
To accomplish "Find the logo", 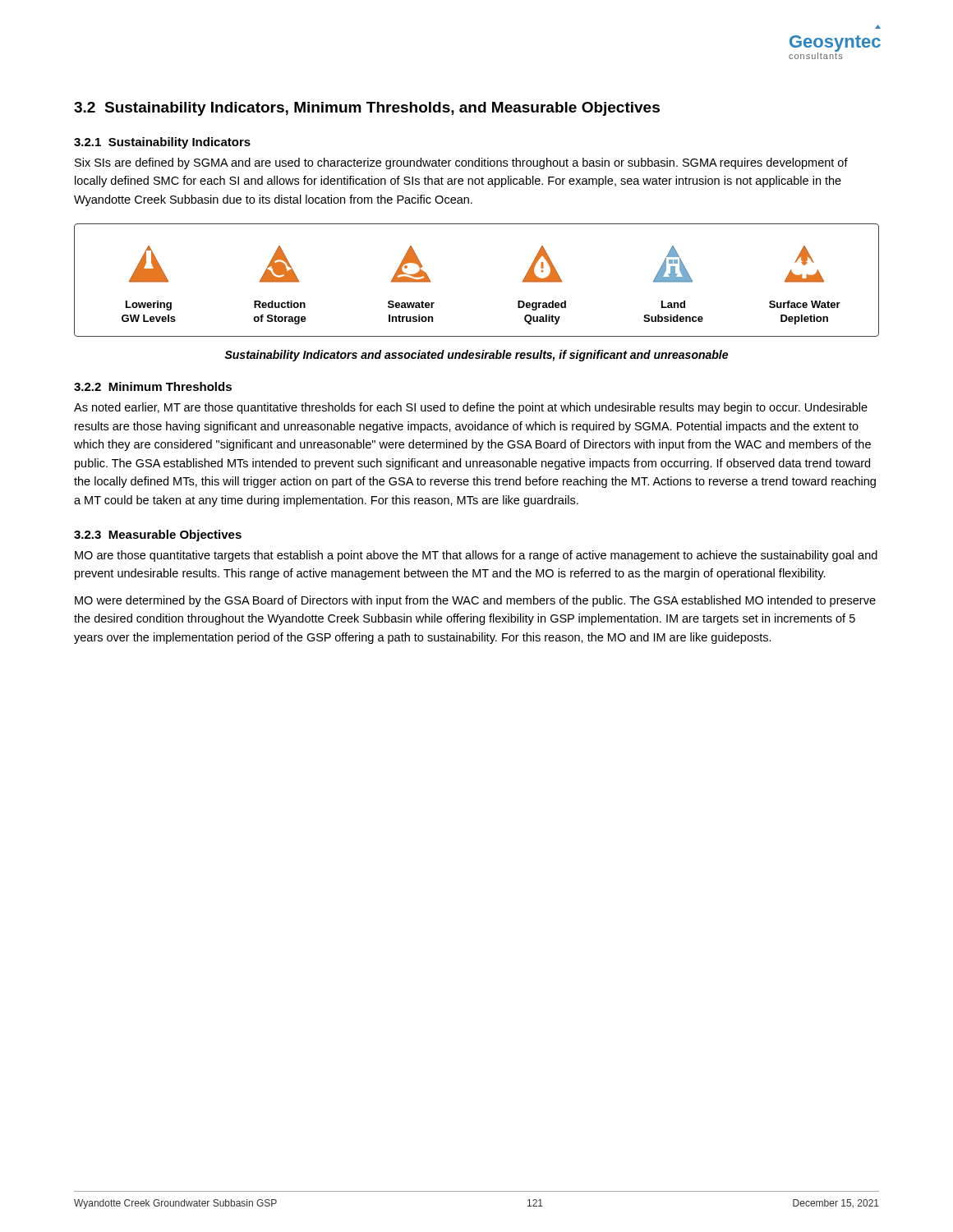I will pos(842,44).
